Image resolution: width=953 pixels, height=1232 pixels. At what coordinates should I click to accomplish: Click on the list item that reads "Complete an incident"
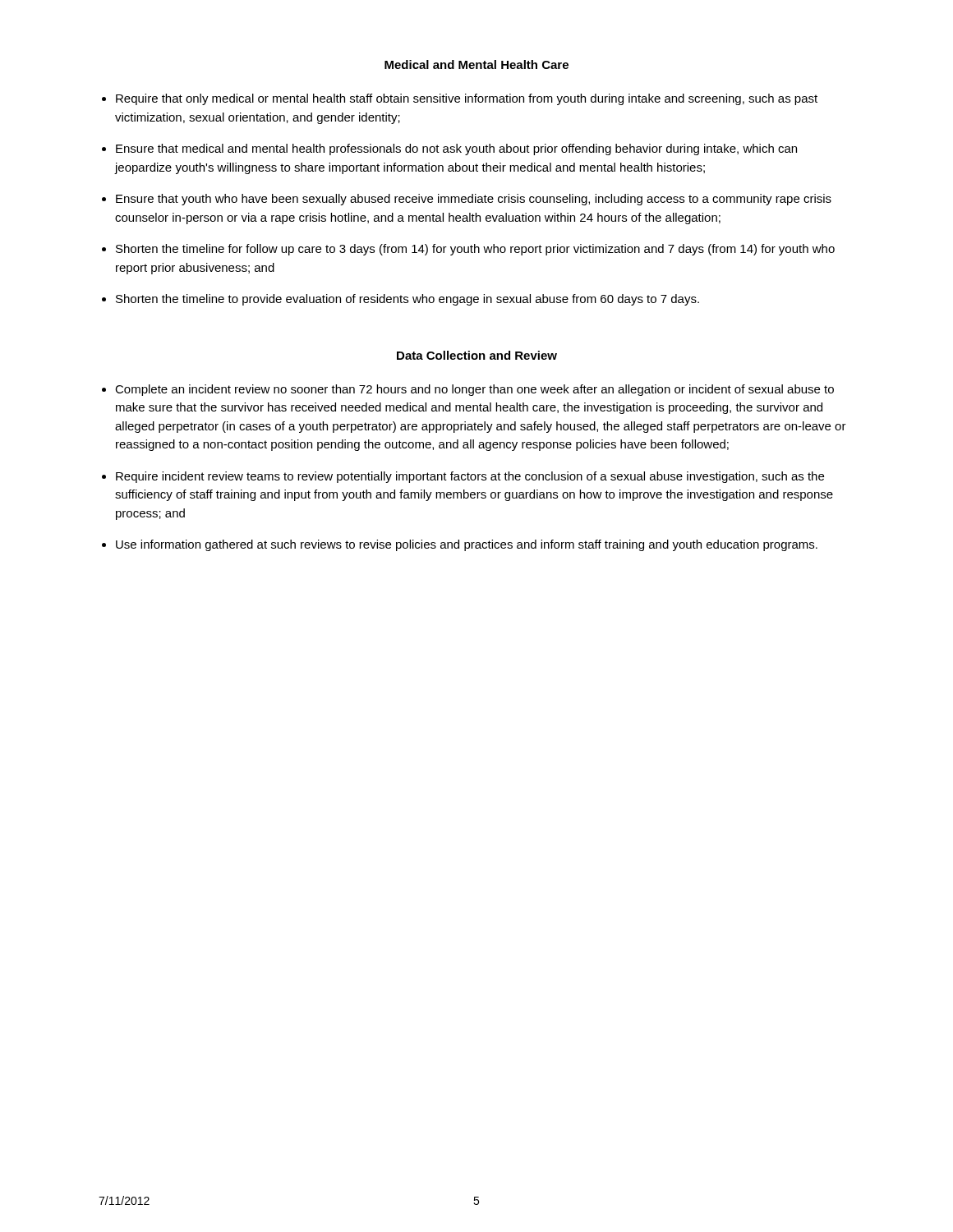point(480,416)
